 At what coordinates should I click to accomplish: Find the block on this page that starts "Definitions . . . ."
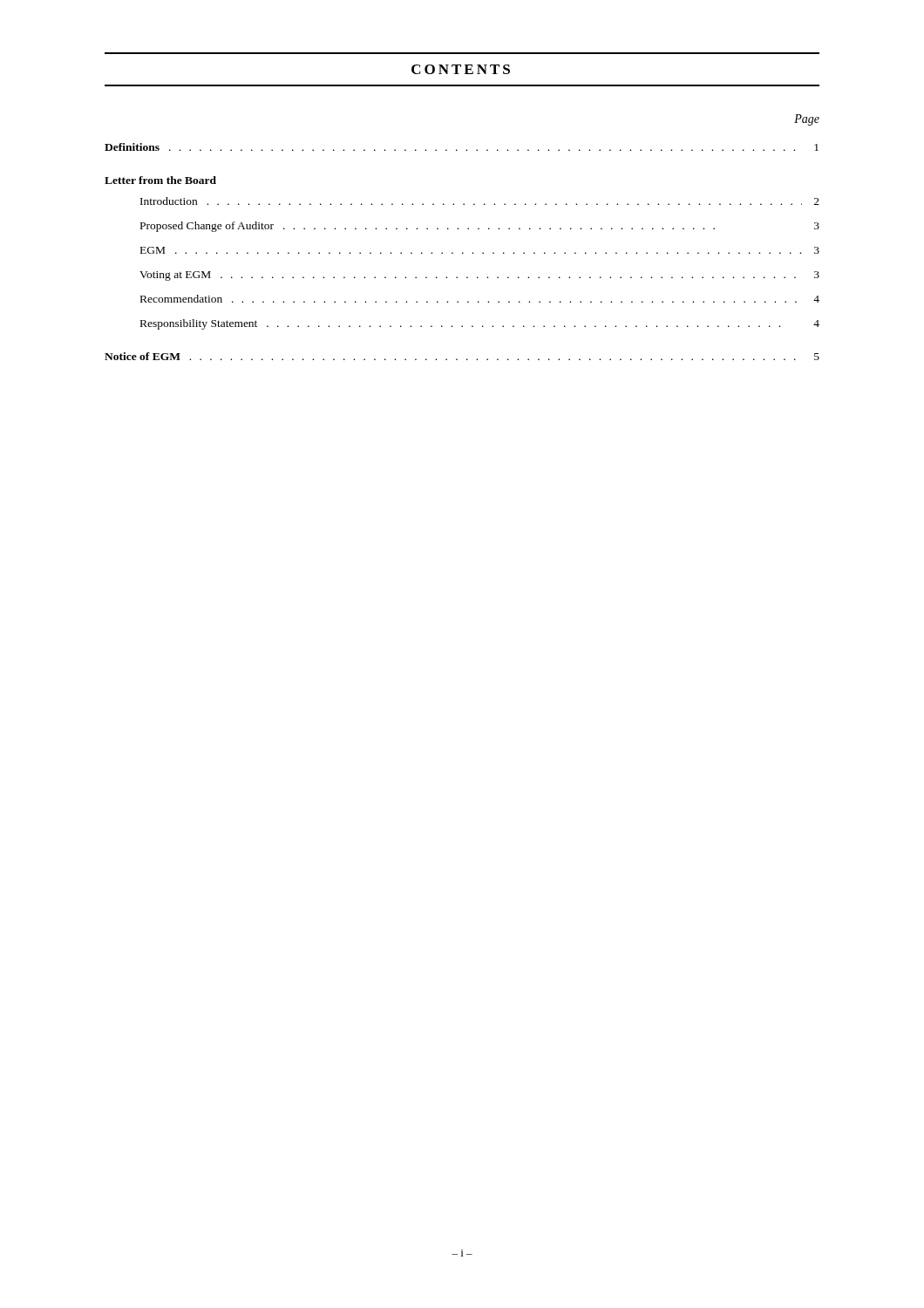(462, 147)
